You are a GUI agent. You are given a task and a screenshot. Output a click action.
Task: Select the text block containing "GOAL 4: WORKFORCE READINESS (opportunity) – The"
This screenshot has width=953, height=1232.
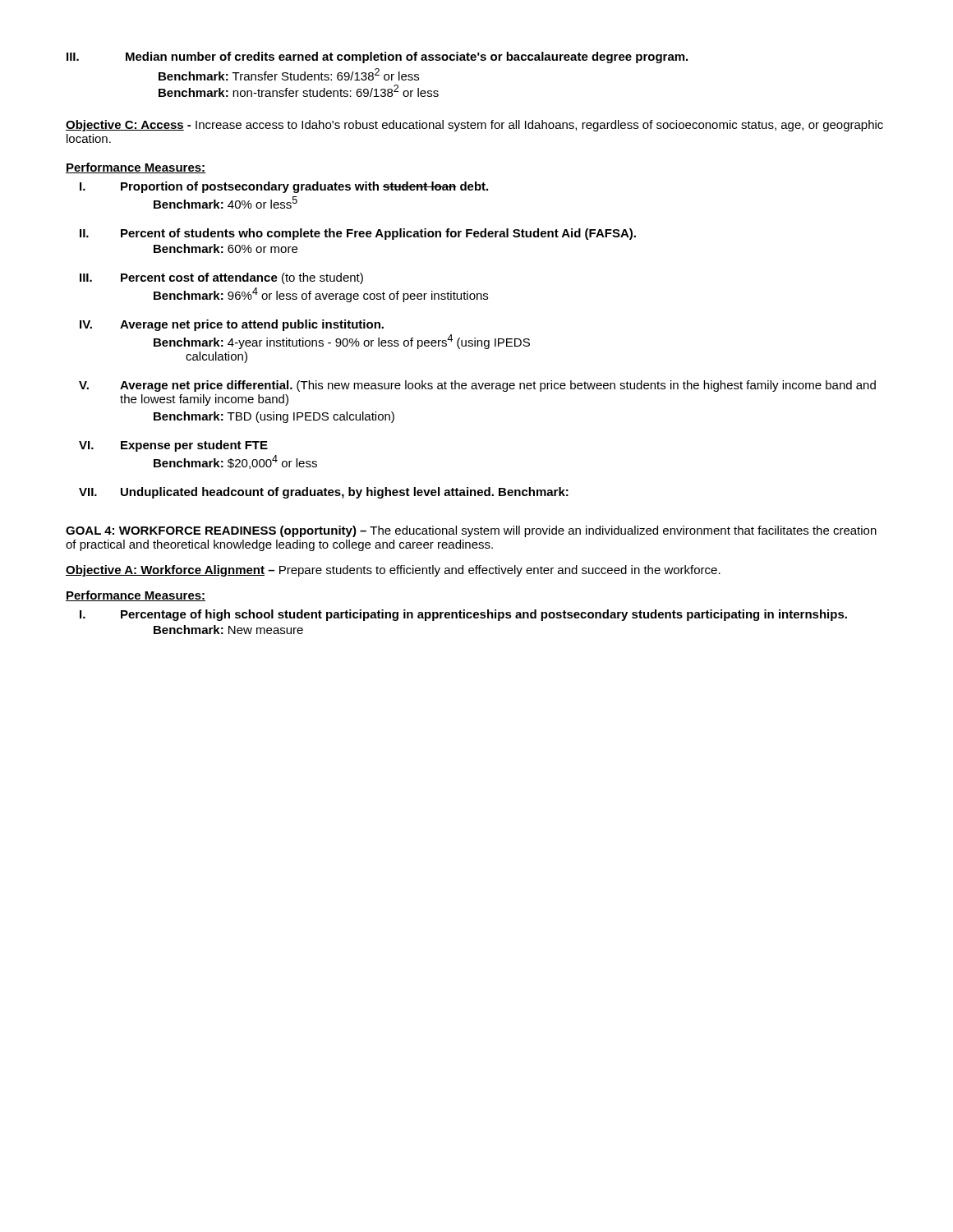(x=471, y=537)
